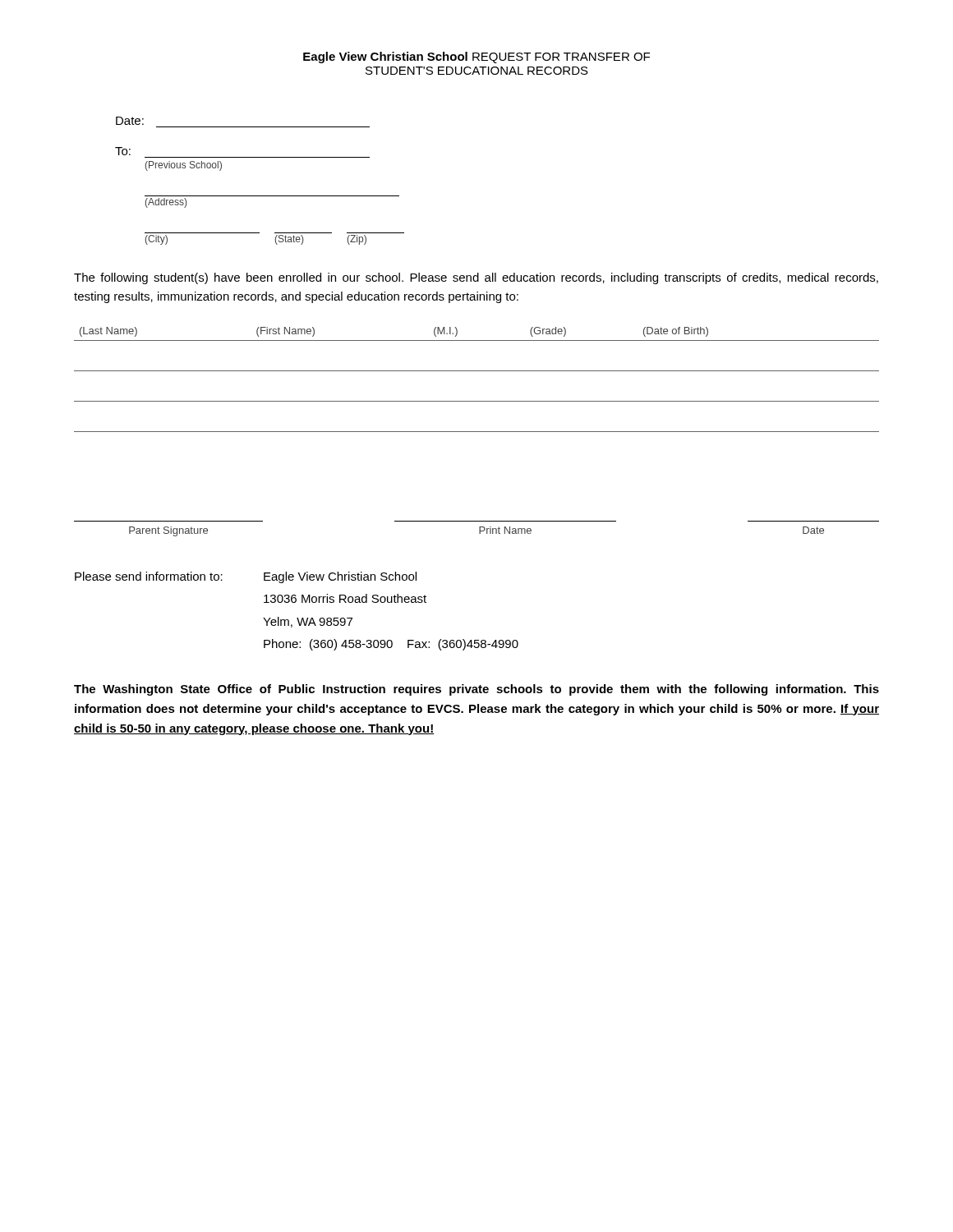Locate the text block that says "The following student(s) have been enrolled"
953x1232 pixels.
click(x=476, y=287)
